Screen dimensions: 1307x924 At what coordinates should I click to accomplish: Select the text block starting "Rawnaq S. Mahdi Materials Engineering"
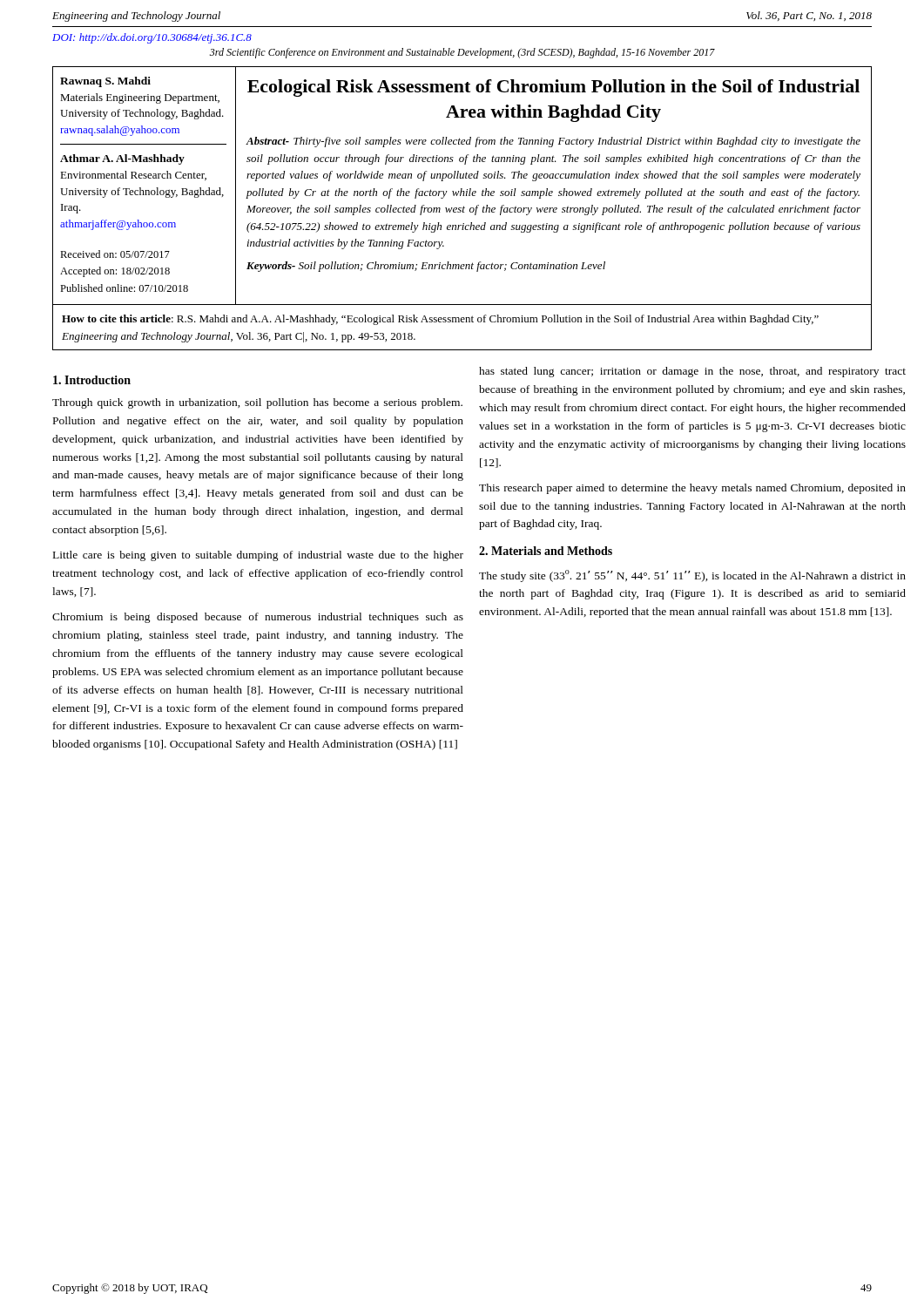(143, 106)
